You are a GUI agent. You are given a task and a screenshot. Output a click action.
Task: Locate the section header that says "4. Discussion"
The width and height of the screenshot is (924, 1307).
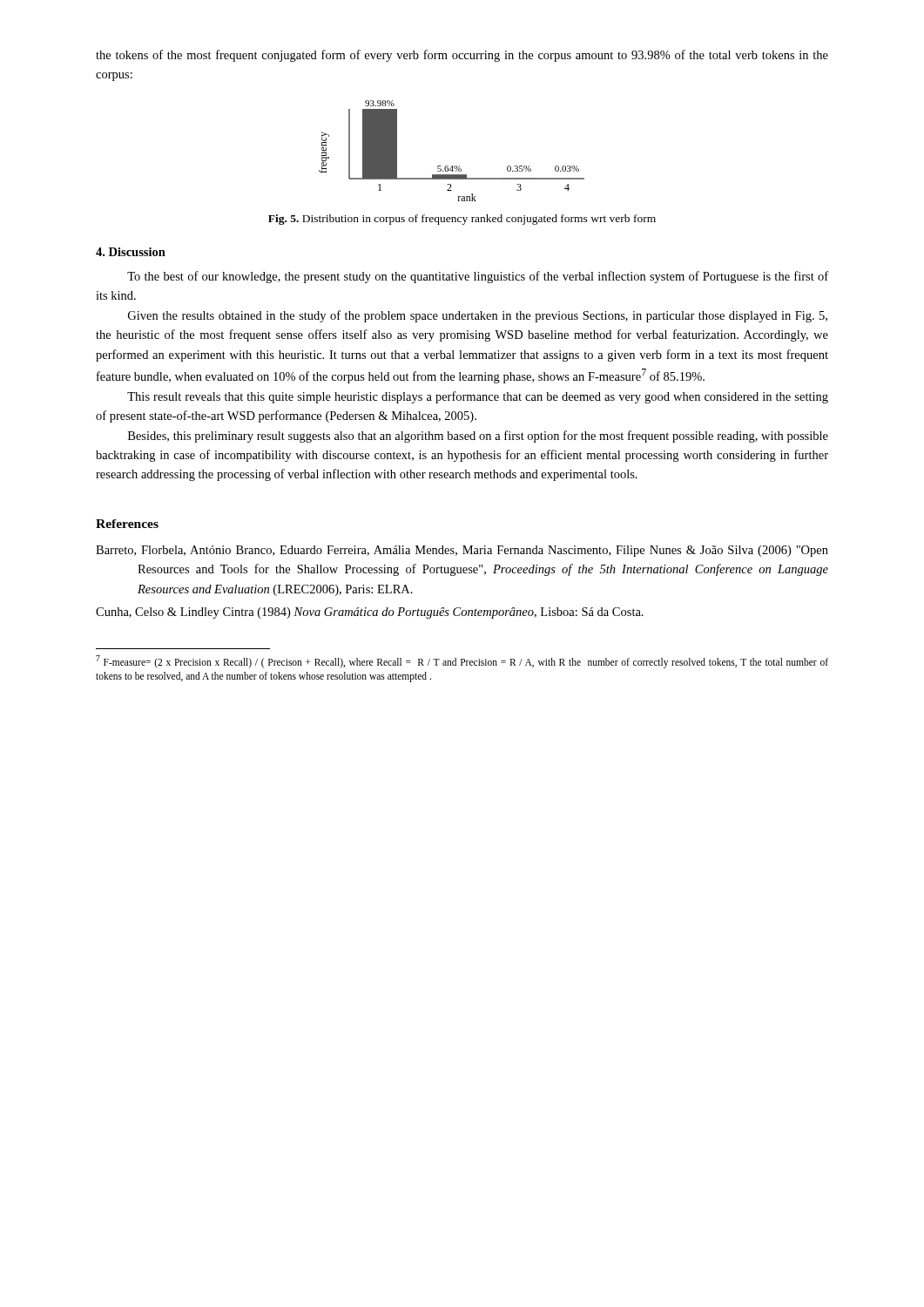point(131,252)
